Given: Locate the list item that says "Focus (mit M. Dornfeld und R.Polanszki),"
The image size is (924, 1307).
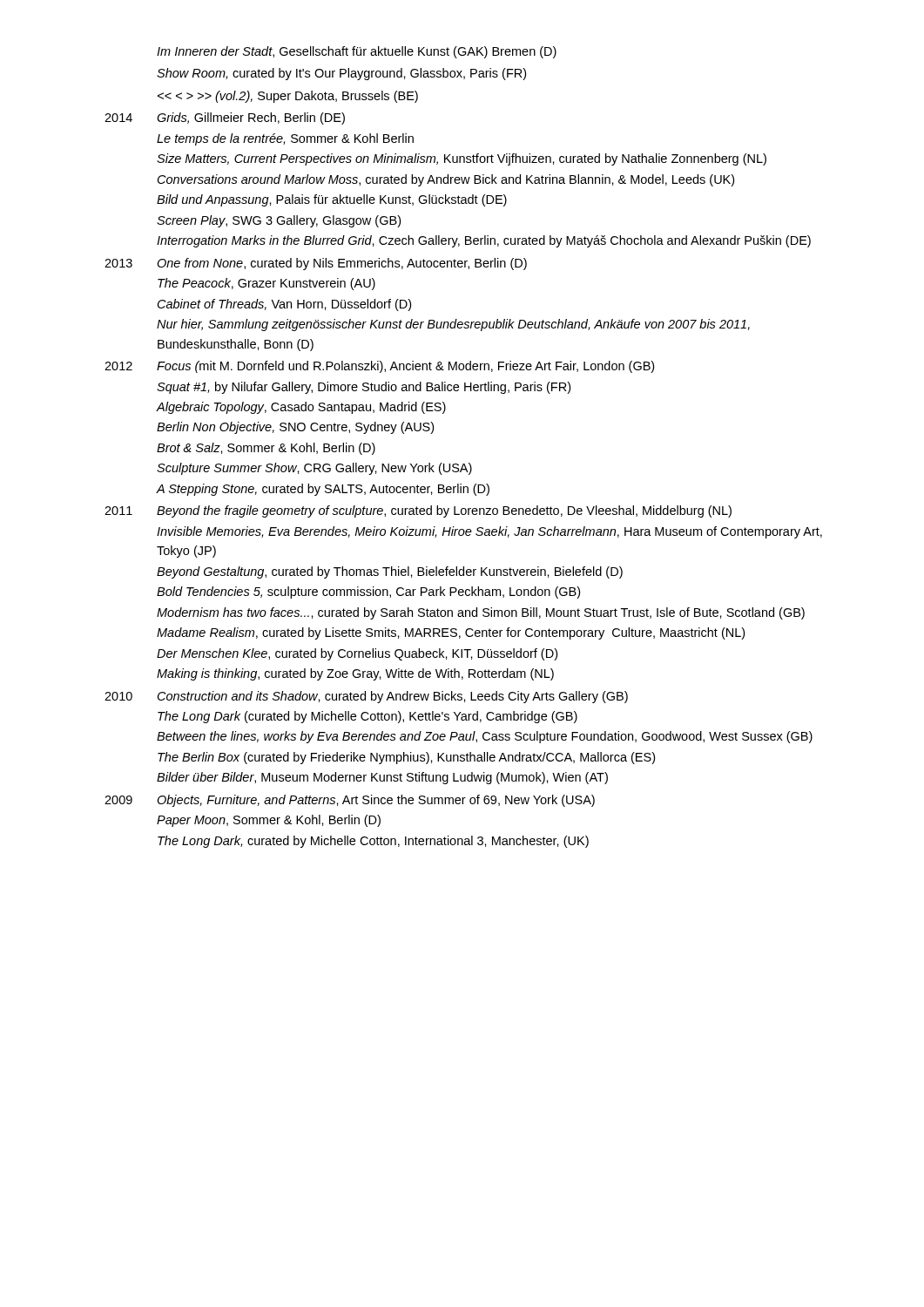Looking at the screenshot, I should pos(506,366).
